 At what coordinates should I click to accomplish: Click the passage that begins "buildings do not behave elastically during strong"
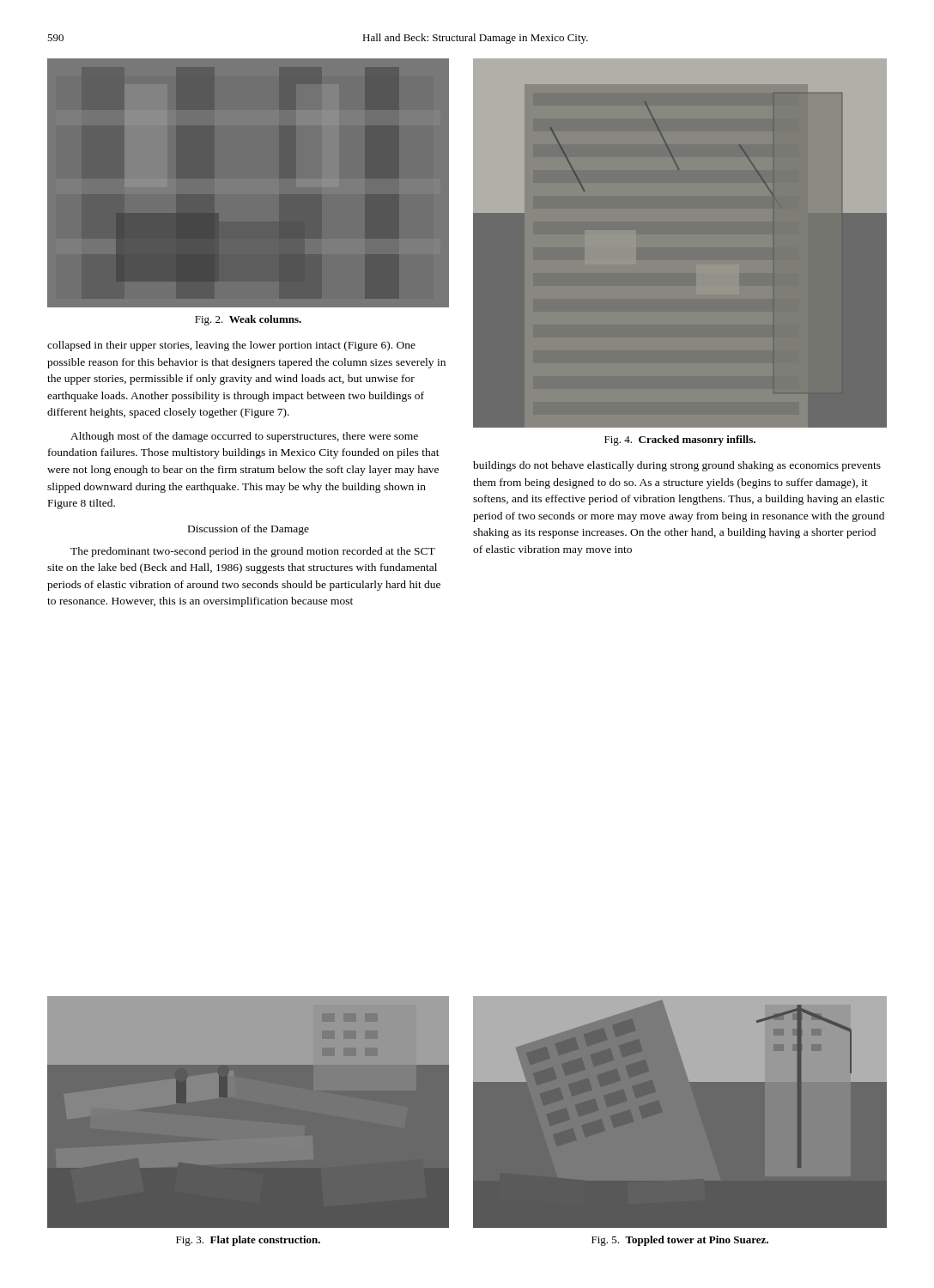click(680, 507)
